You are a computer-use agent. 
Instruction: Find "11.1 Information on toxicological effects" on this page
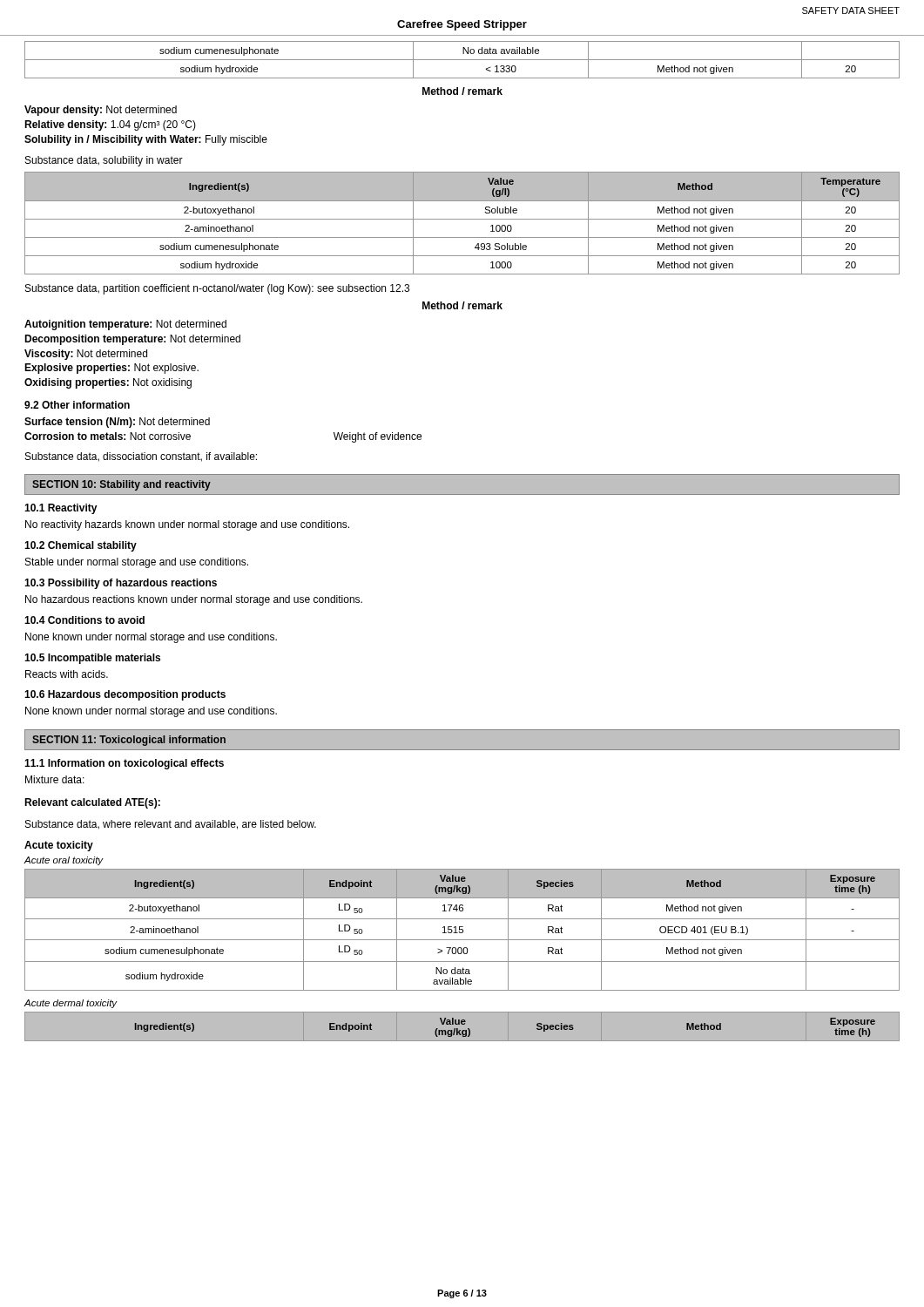click(124, 763)
